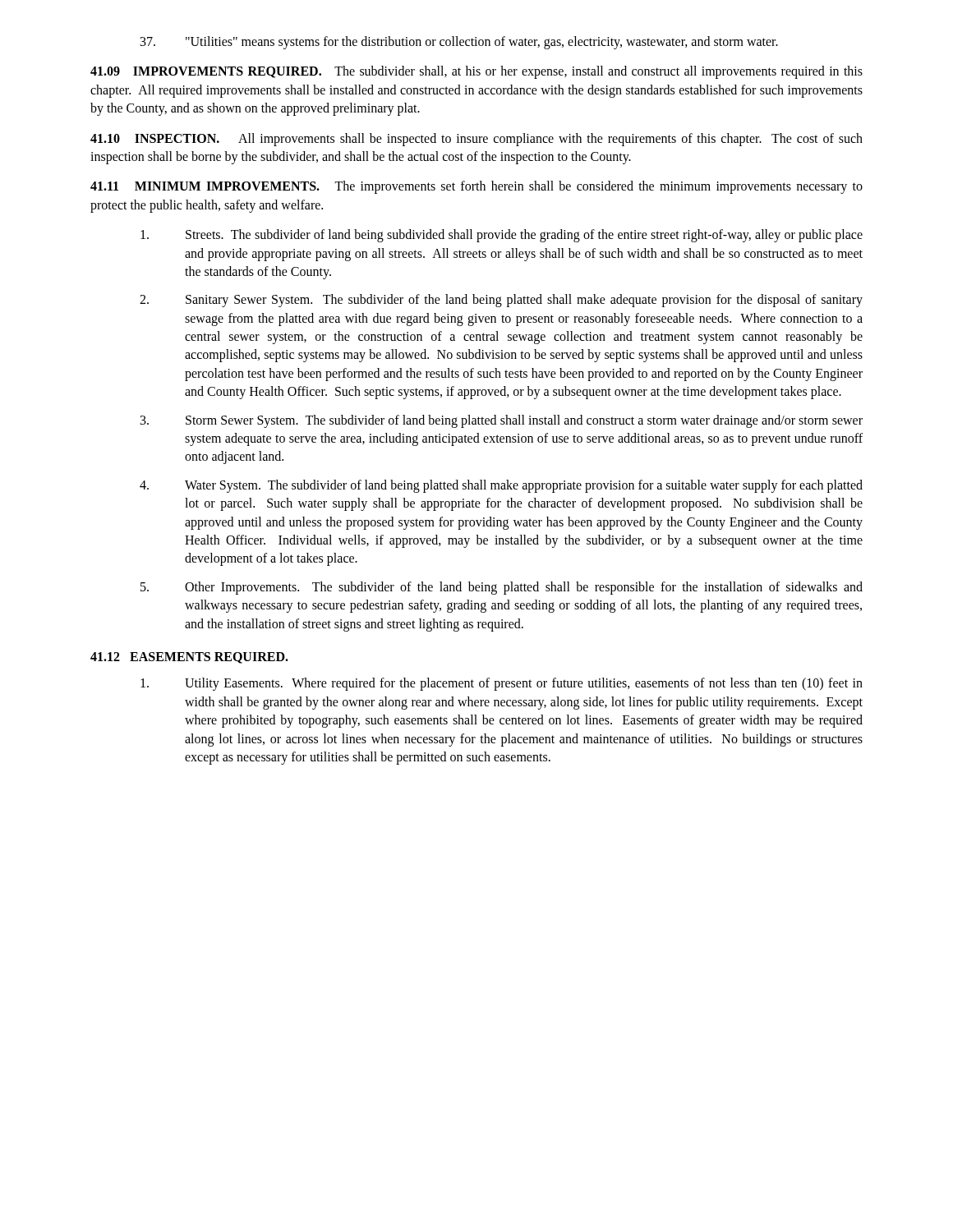This screenshot has width=953, height=1232.
Task: Point to the element starting "3. Storm Sewer"
Action: (501, 439)
